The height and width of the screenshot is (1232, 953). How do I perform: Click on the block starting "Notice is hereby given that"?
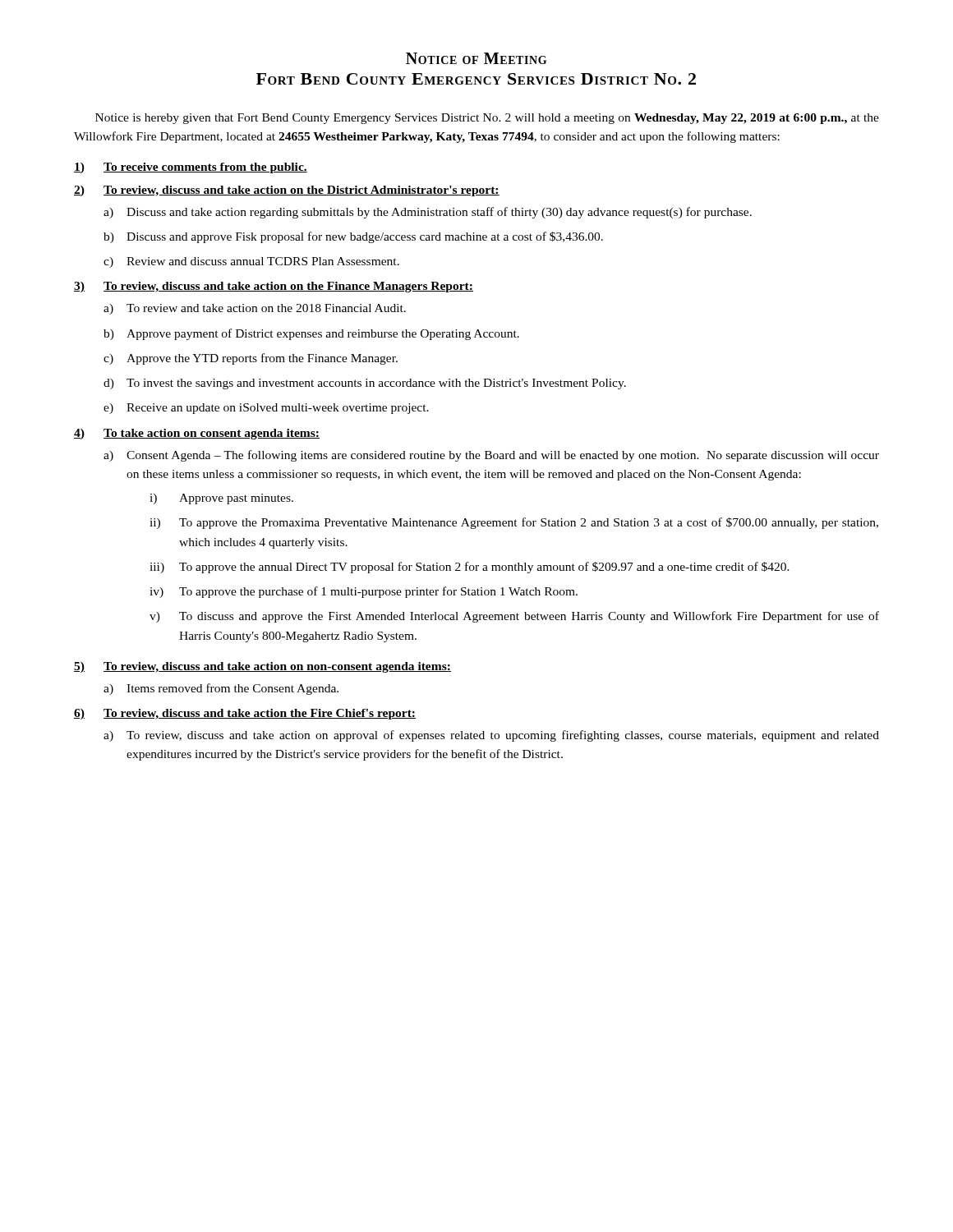(x=476, y=127)
